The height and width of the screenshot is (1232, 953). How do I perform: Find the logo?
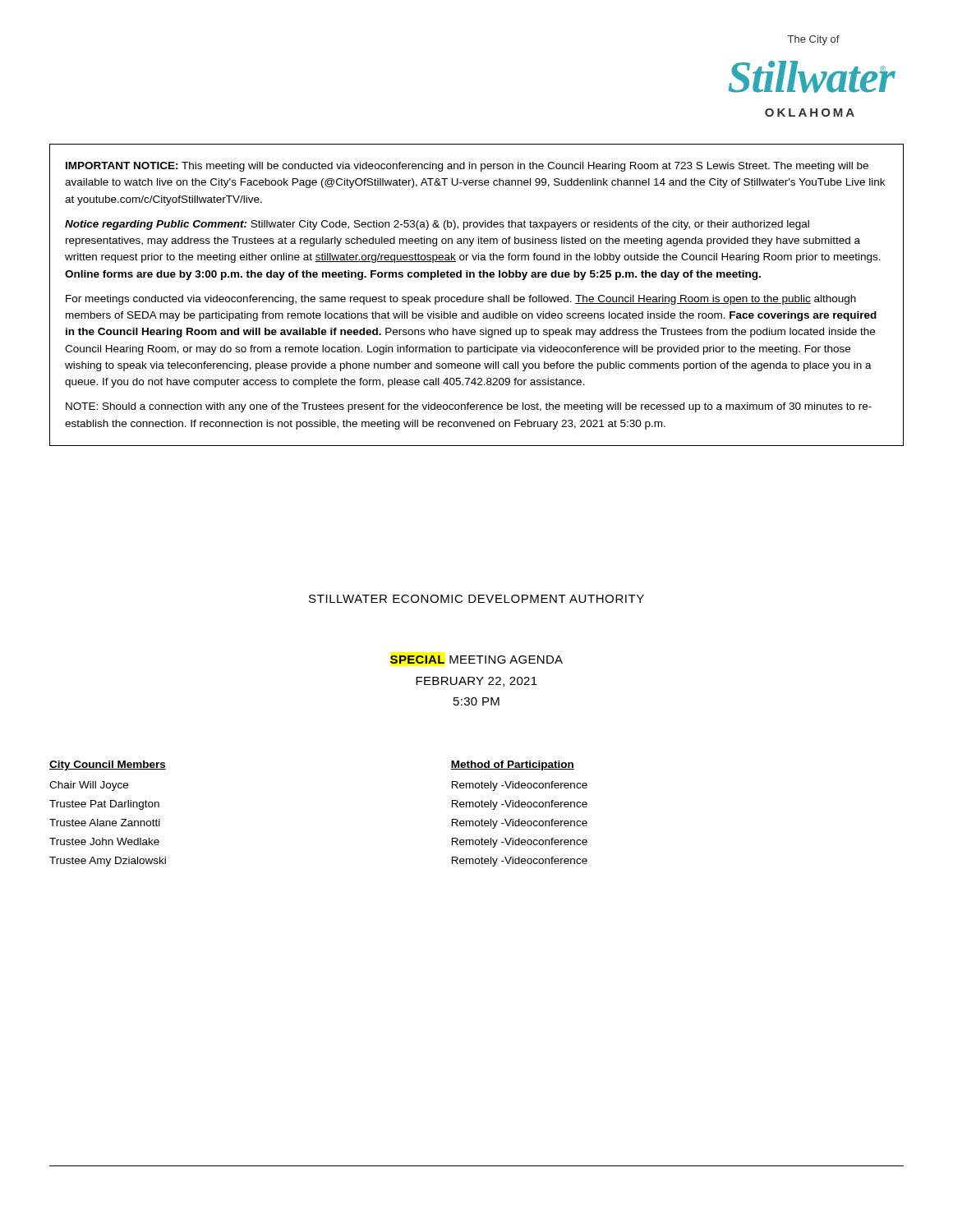(809, 78)
